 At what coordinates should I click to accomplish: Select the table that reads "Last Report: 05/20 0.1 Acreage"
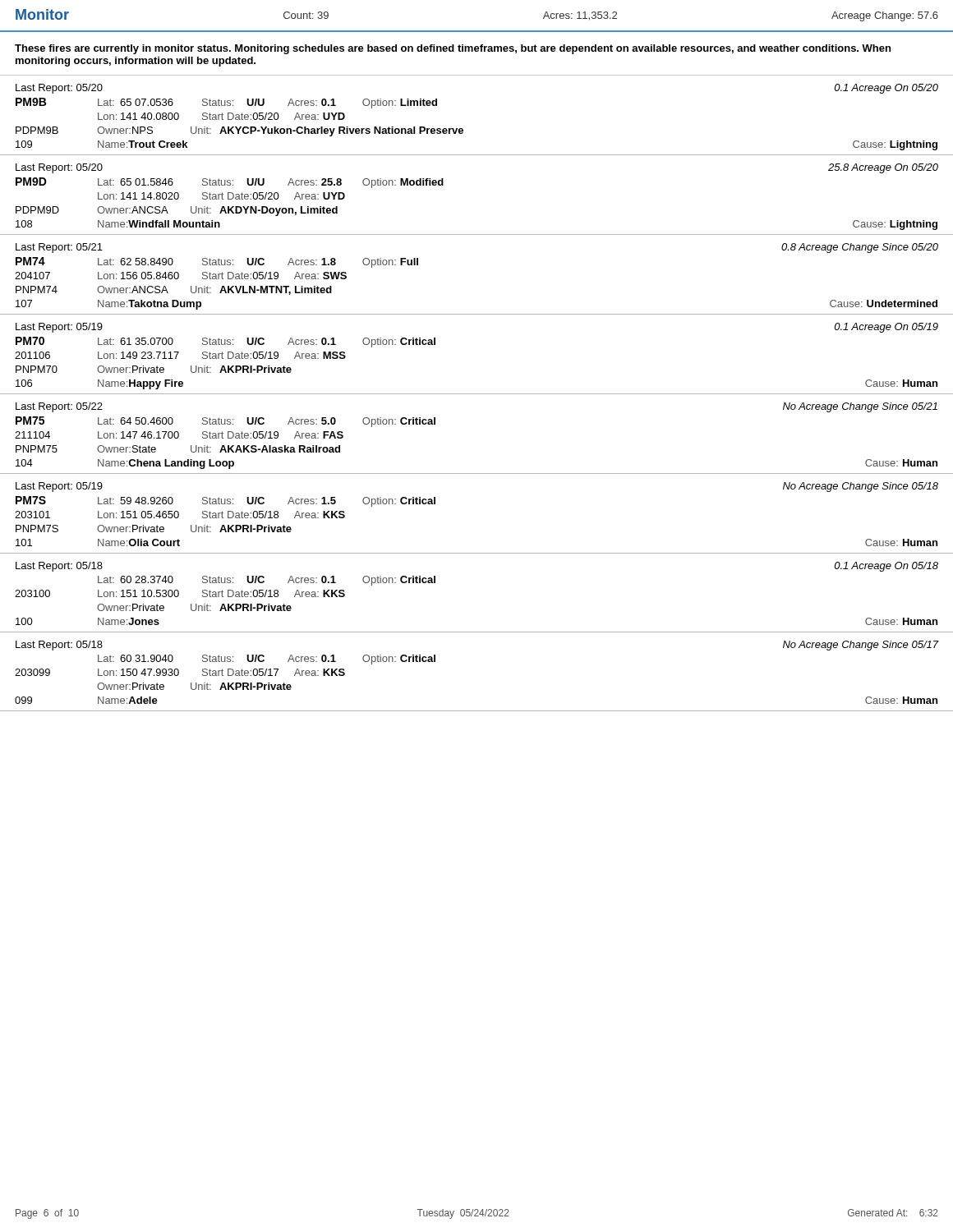tap(476, 115)
